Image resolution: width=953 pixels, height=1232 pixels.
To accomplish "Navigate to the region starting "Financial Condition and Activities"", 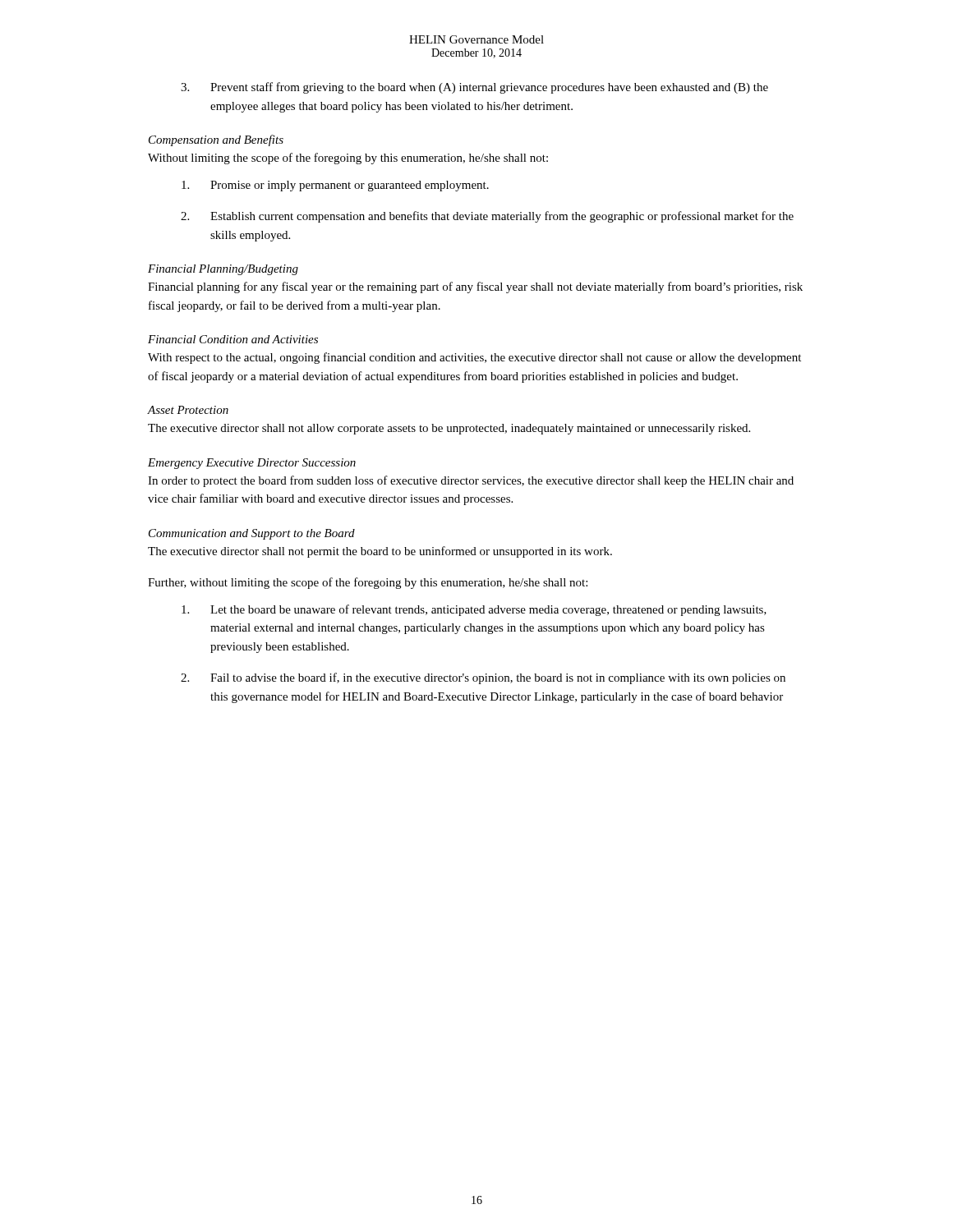I will point(233,339).
